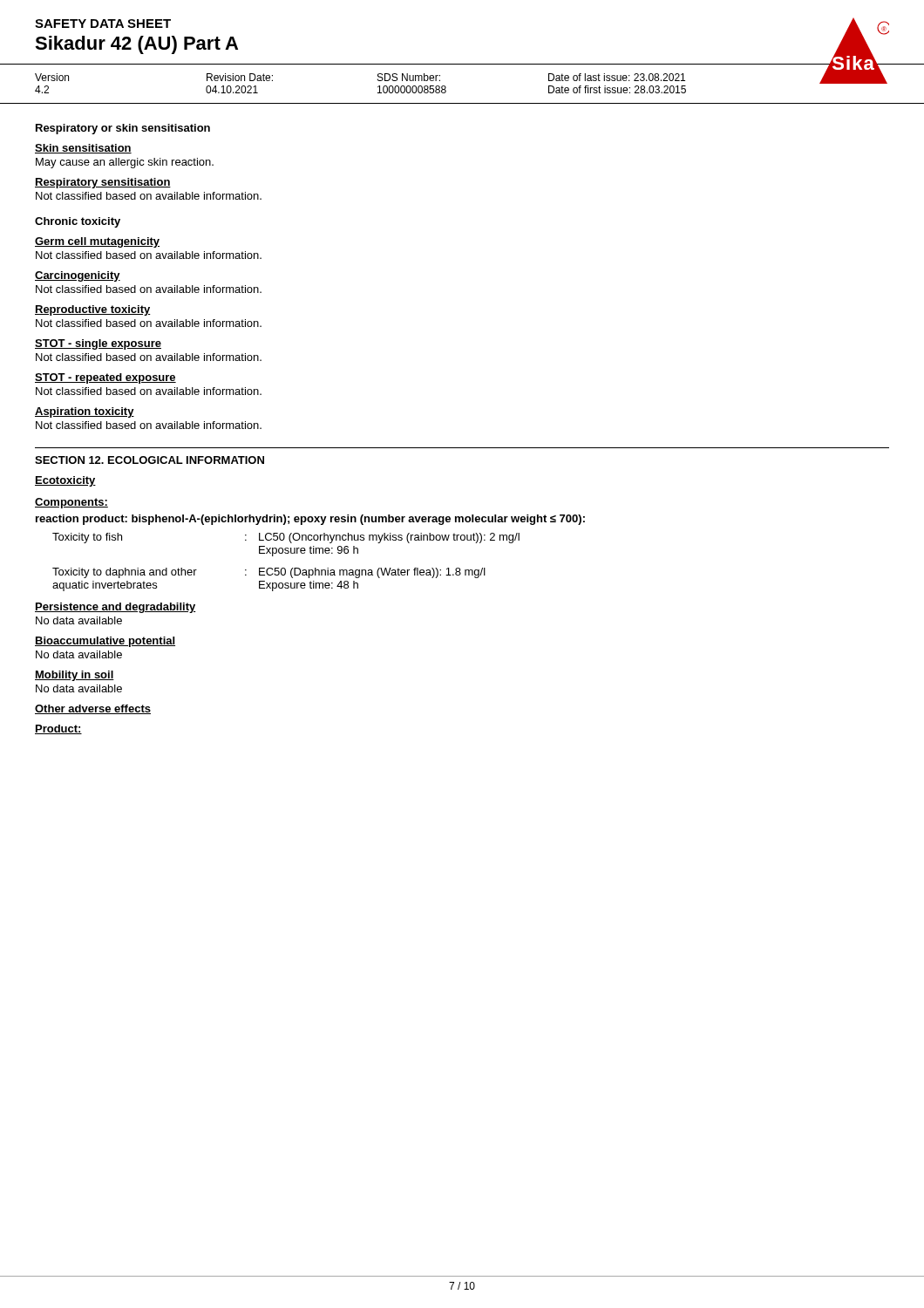Locate the text "Reproductive toxicity"

click(x=92, y=309)
